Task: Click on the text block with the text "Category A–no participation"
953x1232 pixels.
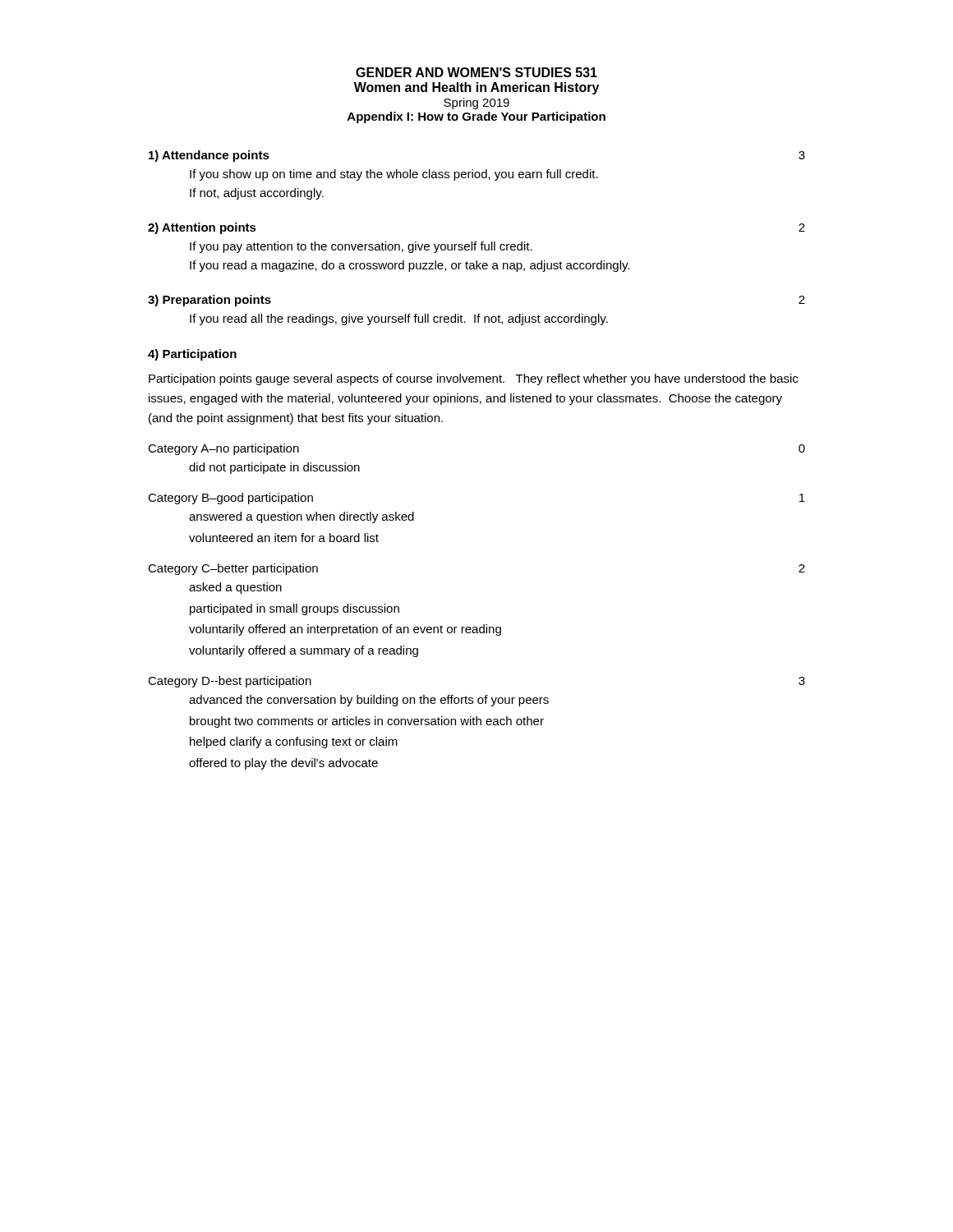Action: [225, 448]
